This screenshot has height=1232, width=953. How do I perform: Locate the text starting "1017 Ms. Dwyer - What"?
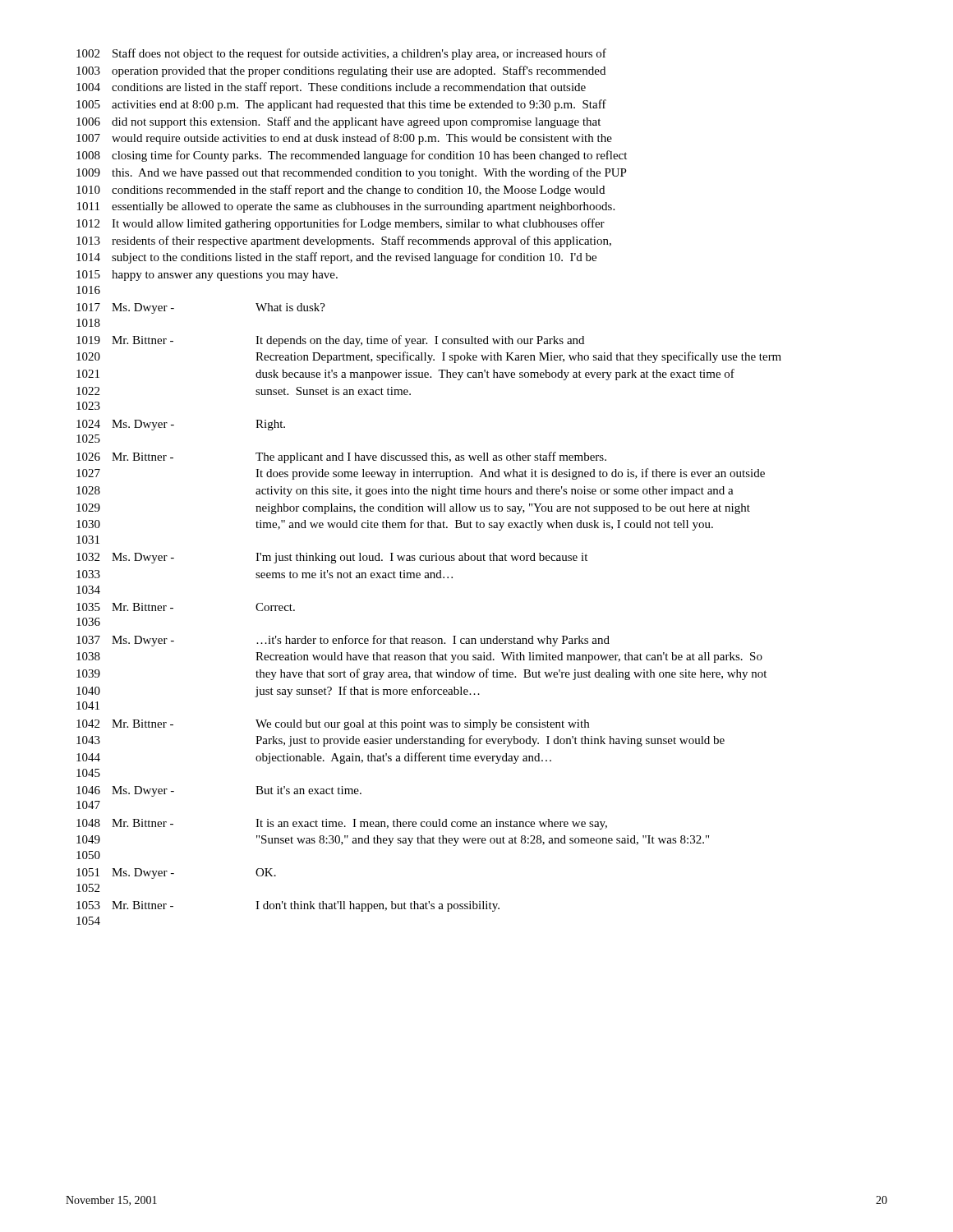click(91, 308)
